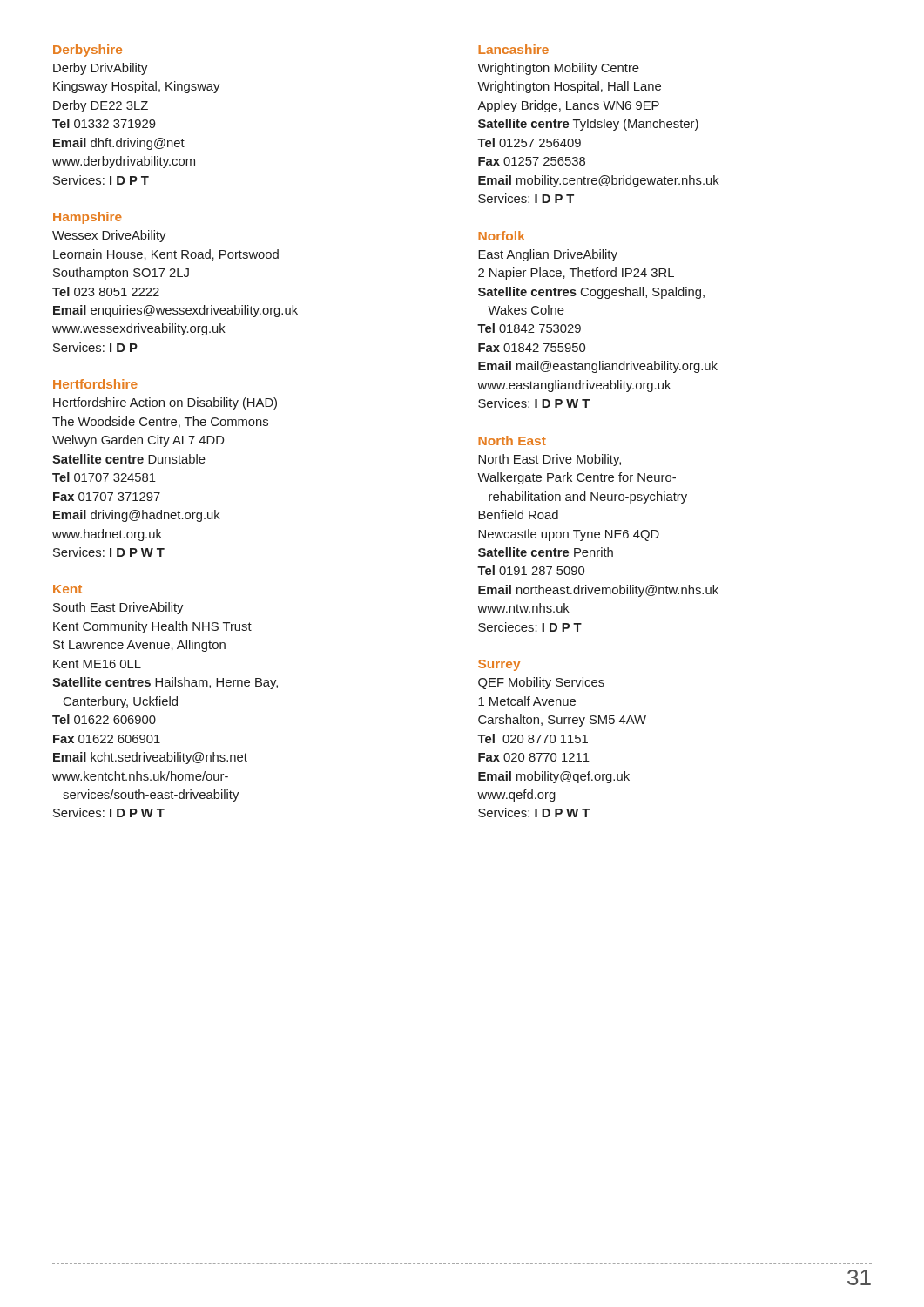Click on the text block starting "QEF Mobility Services 1 Metcalf Avenue"

541,683
